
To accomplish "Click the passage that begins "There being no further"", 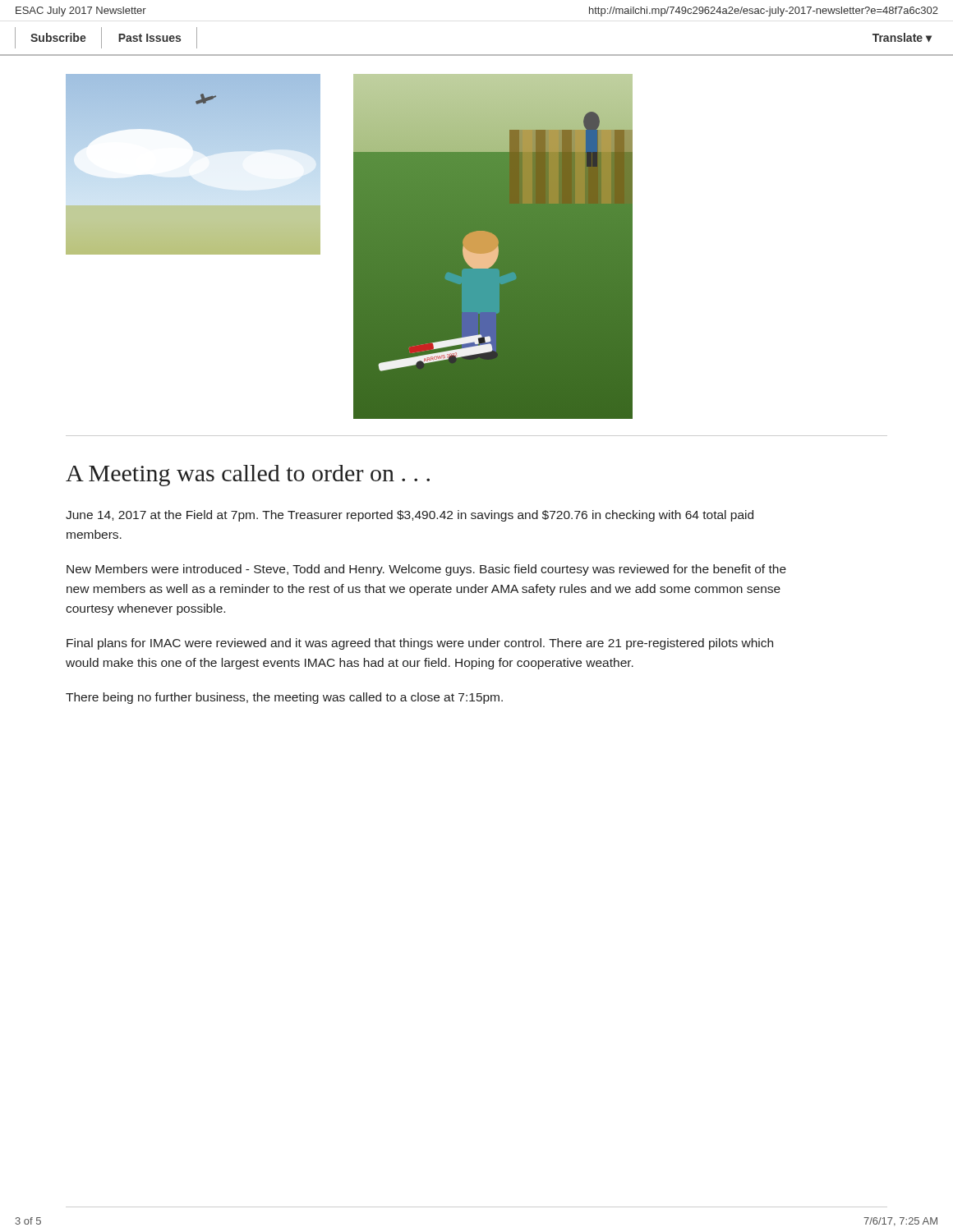I will point(285,697).
